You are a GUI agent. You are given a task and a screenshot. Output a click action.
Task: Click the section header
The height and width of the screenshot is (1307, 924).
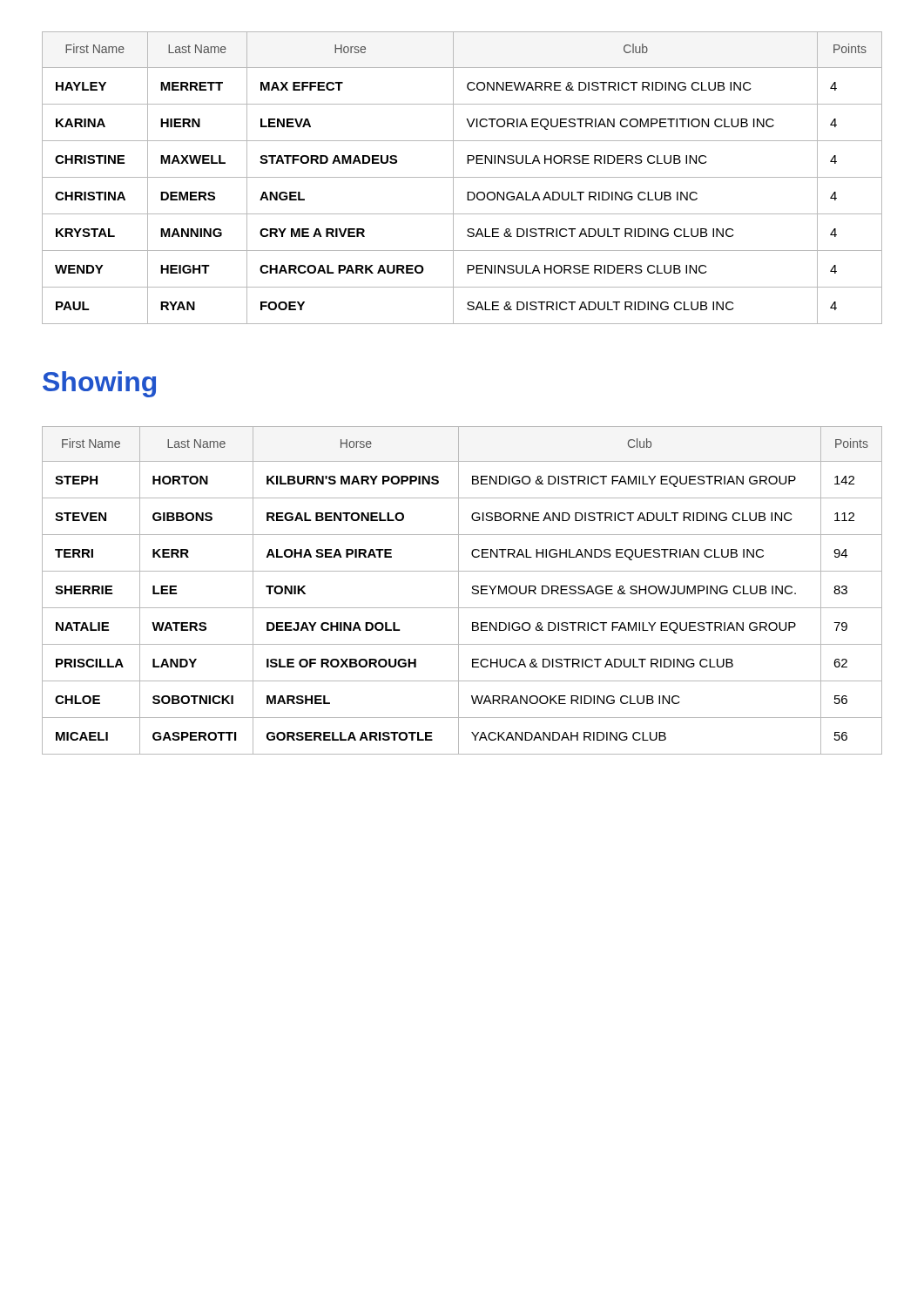tap(100, 382)
